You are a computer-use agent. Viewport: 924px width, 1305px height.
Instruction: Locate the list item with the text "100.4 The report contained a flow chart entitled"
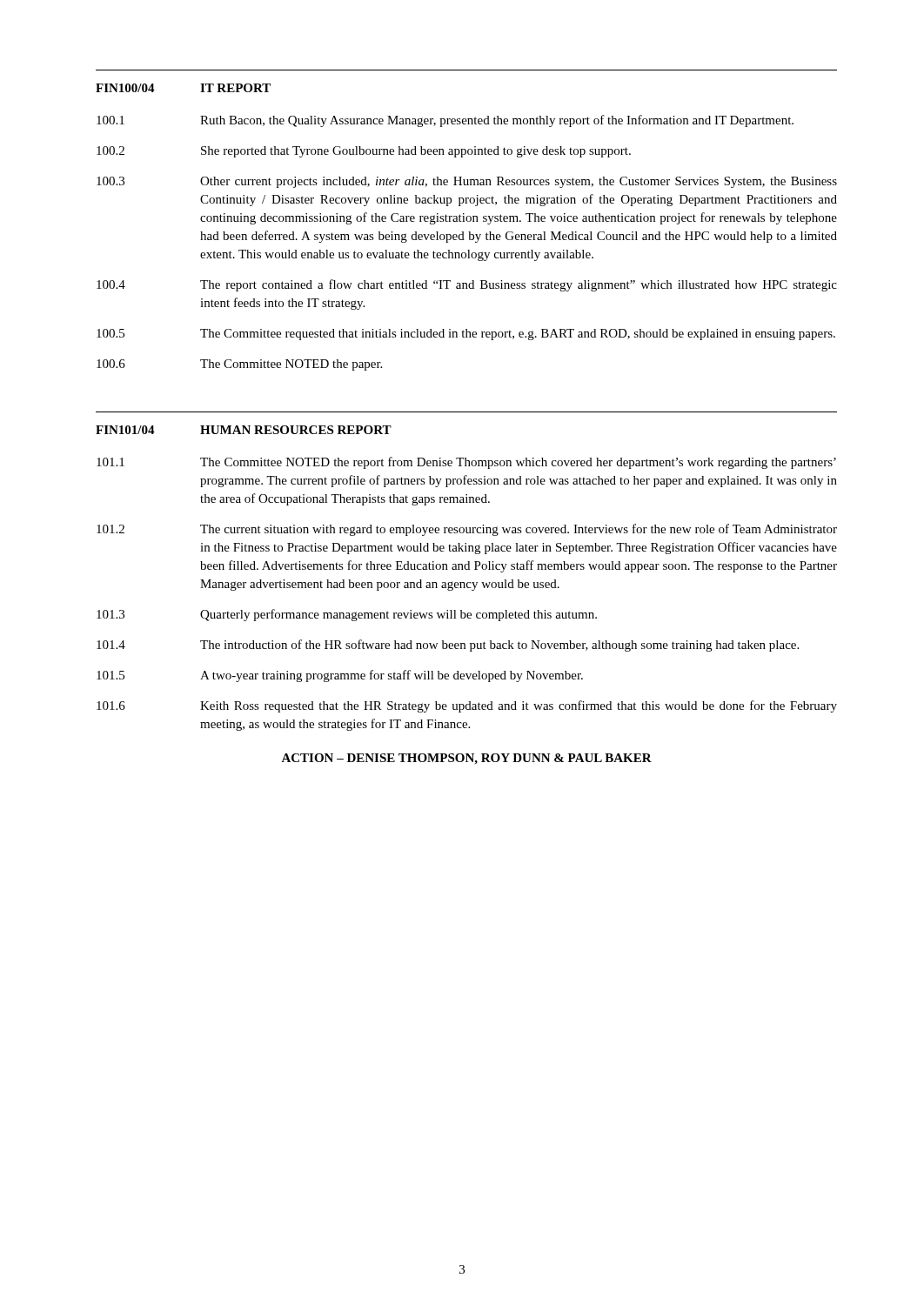[466, 294]
